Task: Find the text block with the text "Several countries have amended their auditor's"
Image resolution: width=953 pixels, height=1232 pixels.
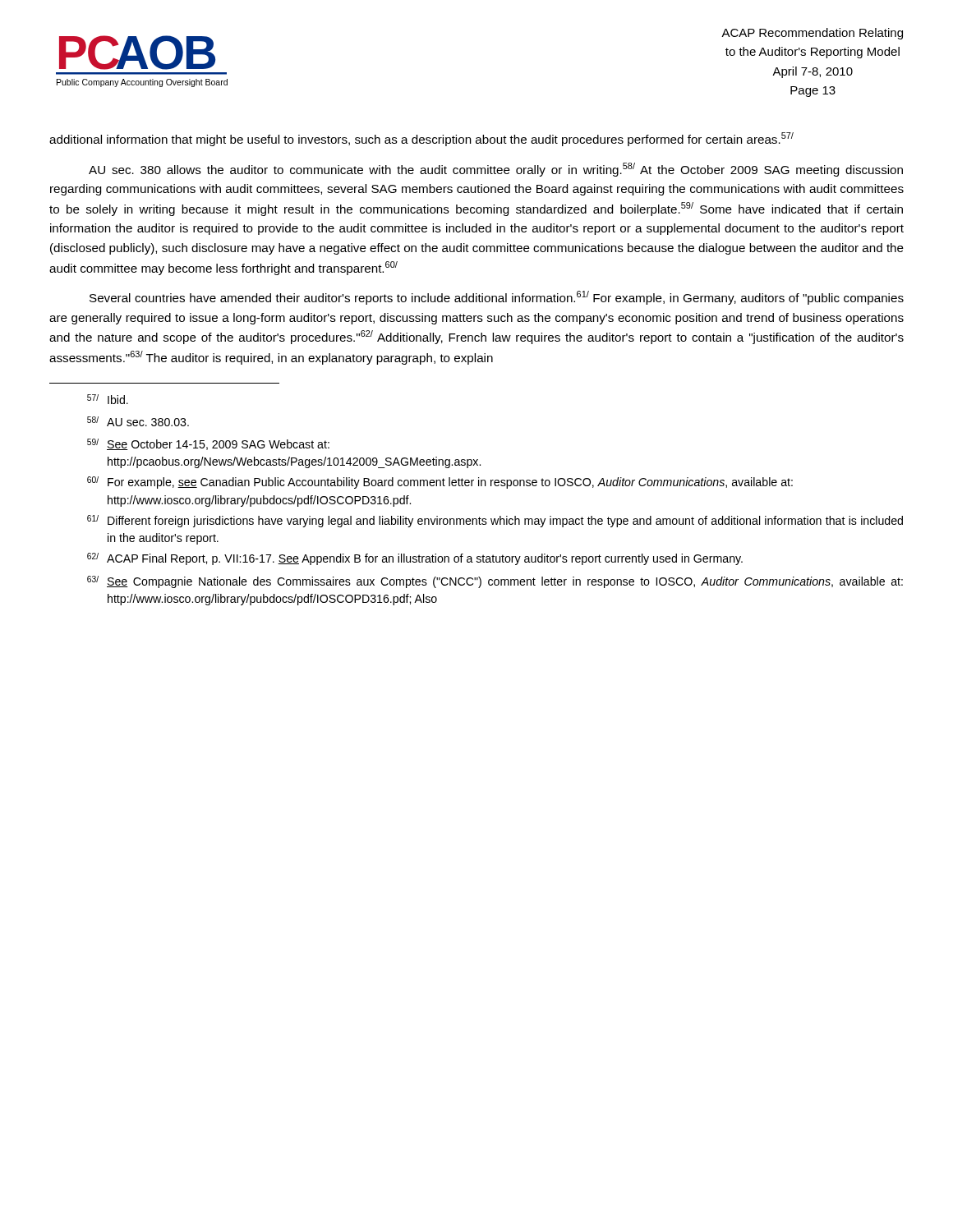Action: point(476,327)
